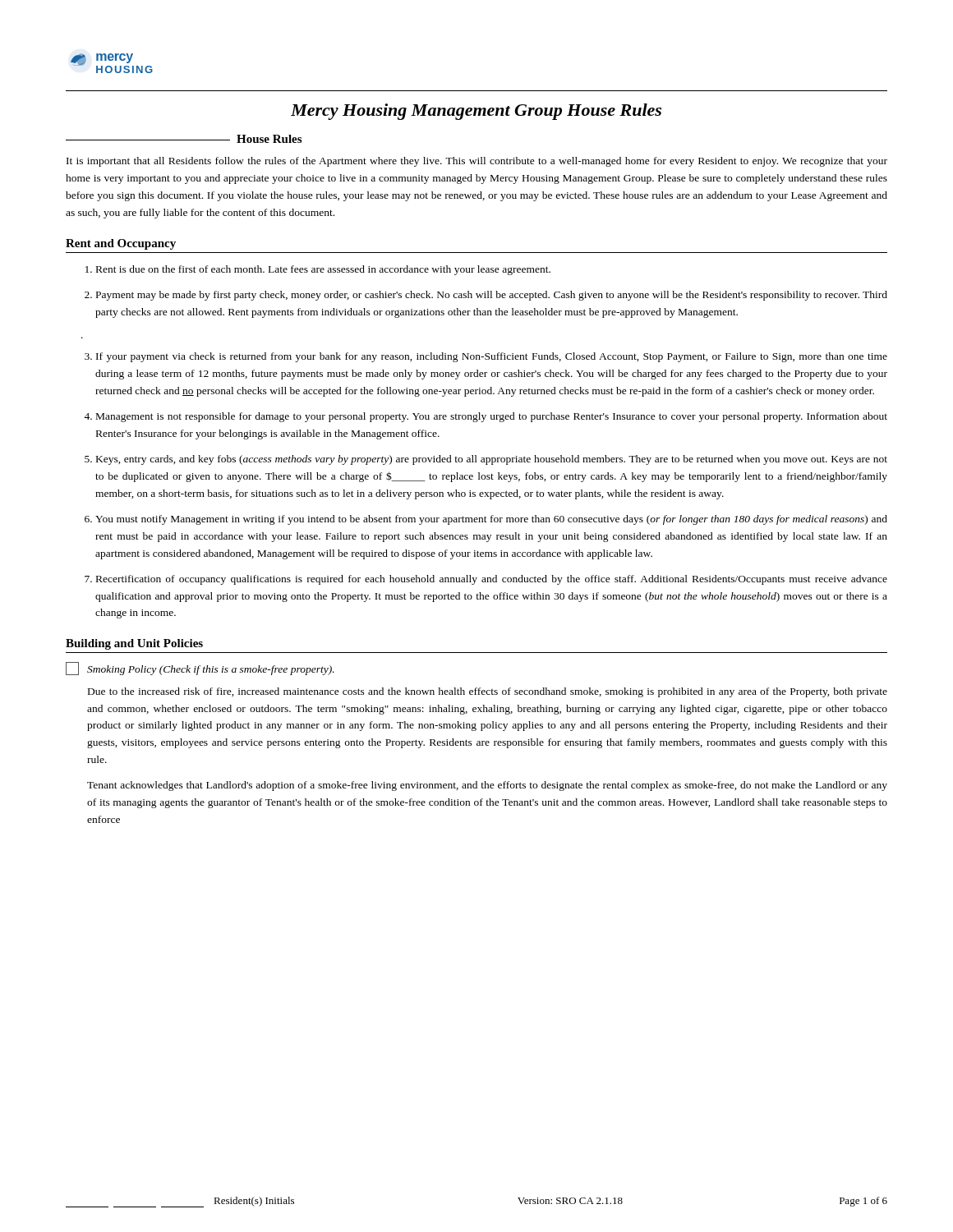Screen dimensions: 1232x953
Task: Find the block on this page that starts "Keys, entry cards,"
Action: coord(491,476)
